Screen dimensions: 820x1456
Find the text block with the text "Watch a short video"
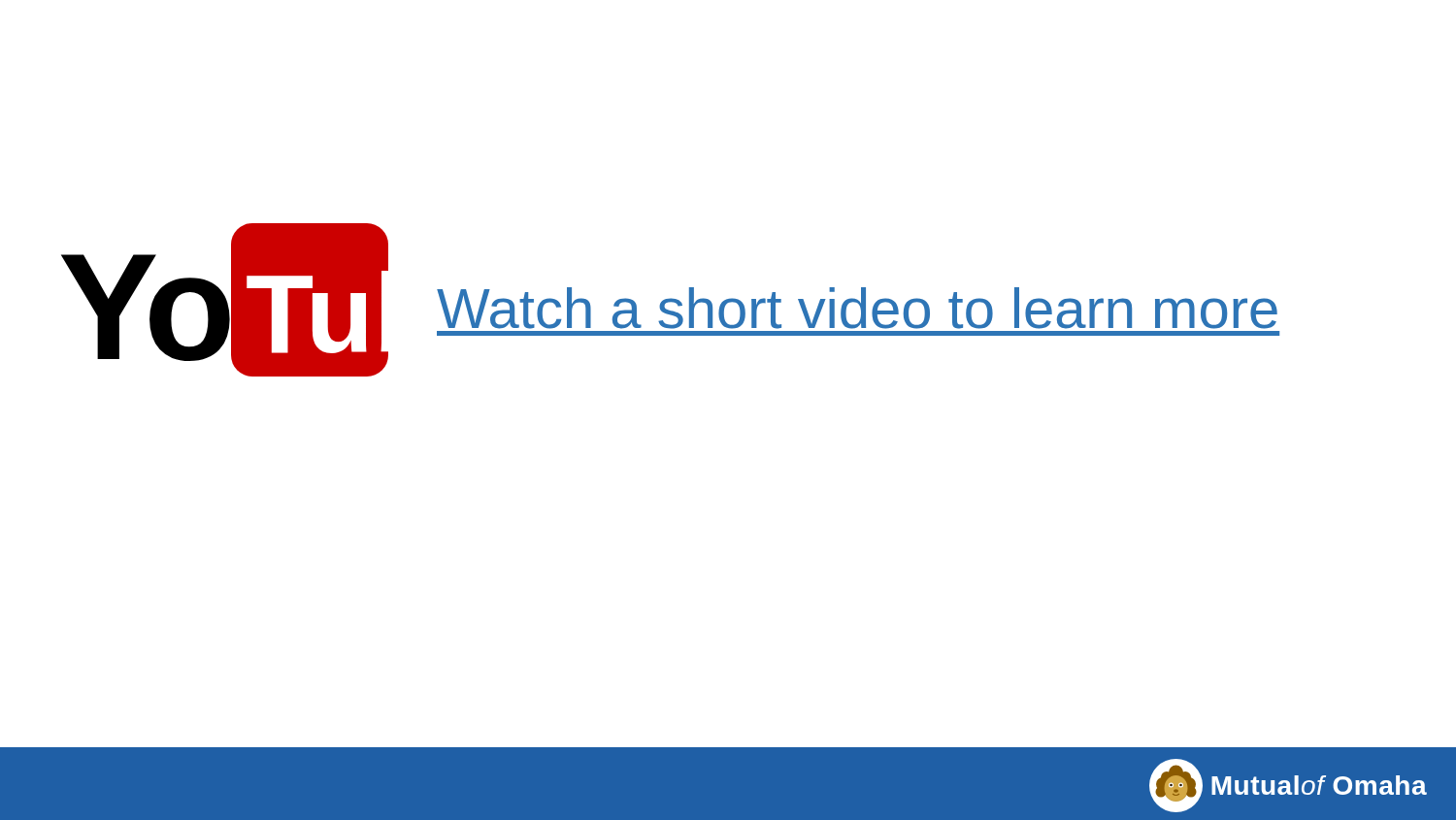coord(858,308)
